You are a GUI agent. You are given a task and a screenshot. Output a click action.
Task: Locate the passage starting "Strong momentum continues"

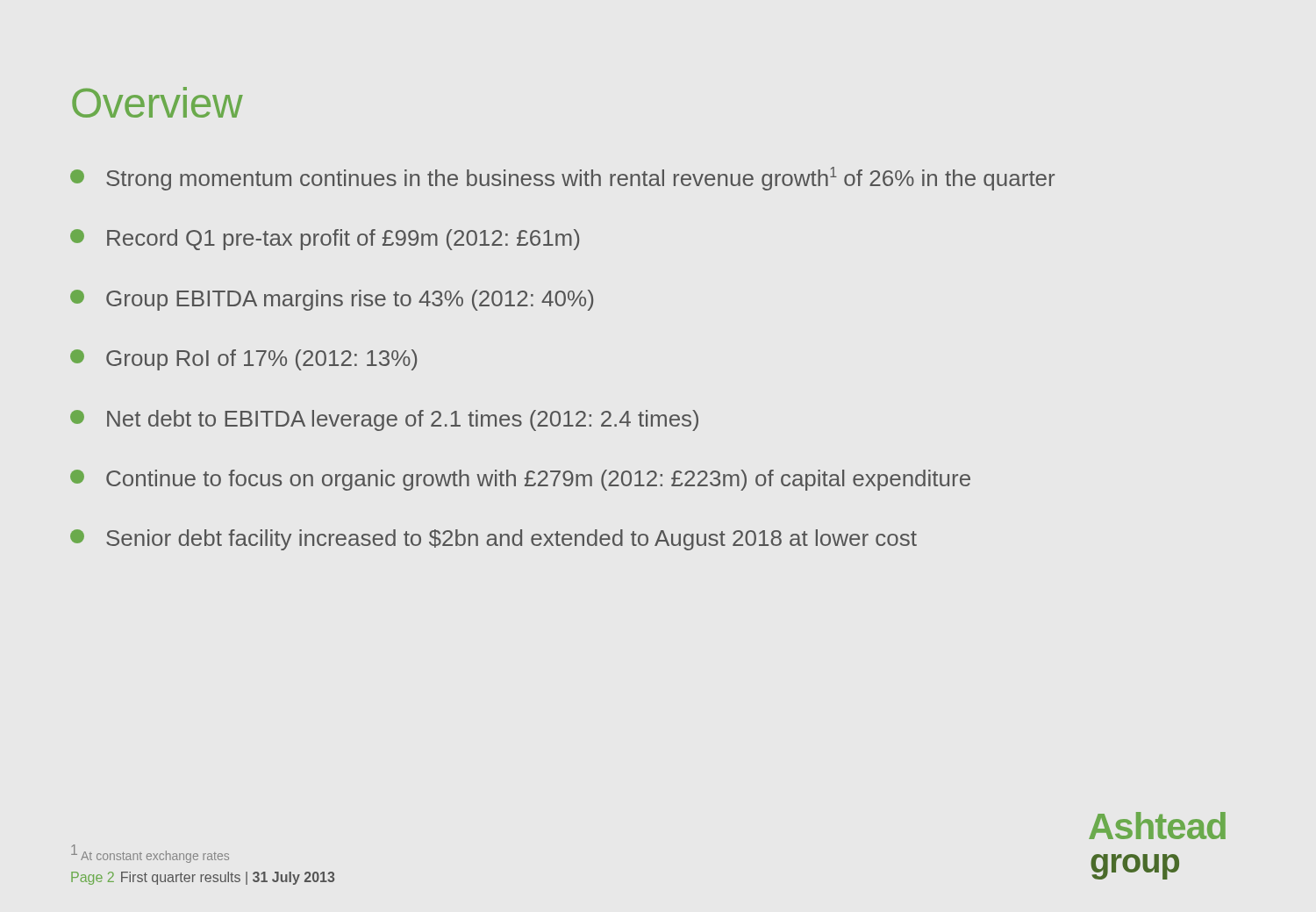point(658,178)
